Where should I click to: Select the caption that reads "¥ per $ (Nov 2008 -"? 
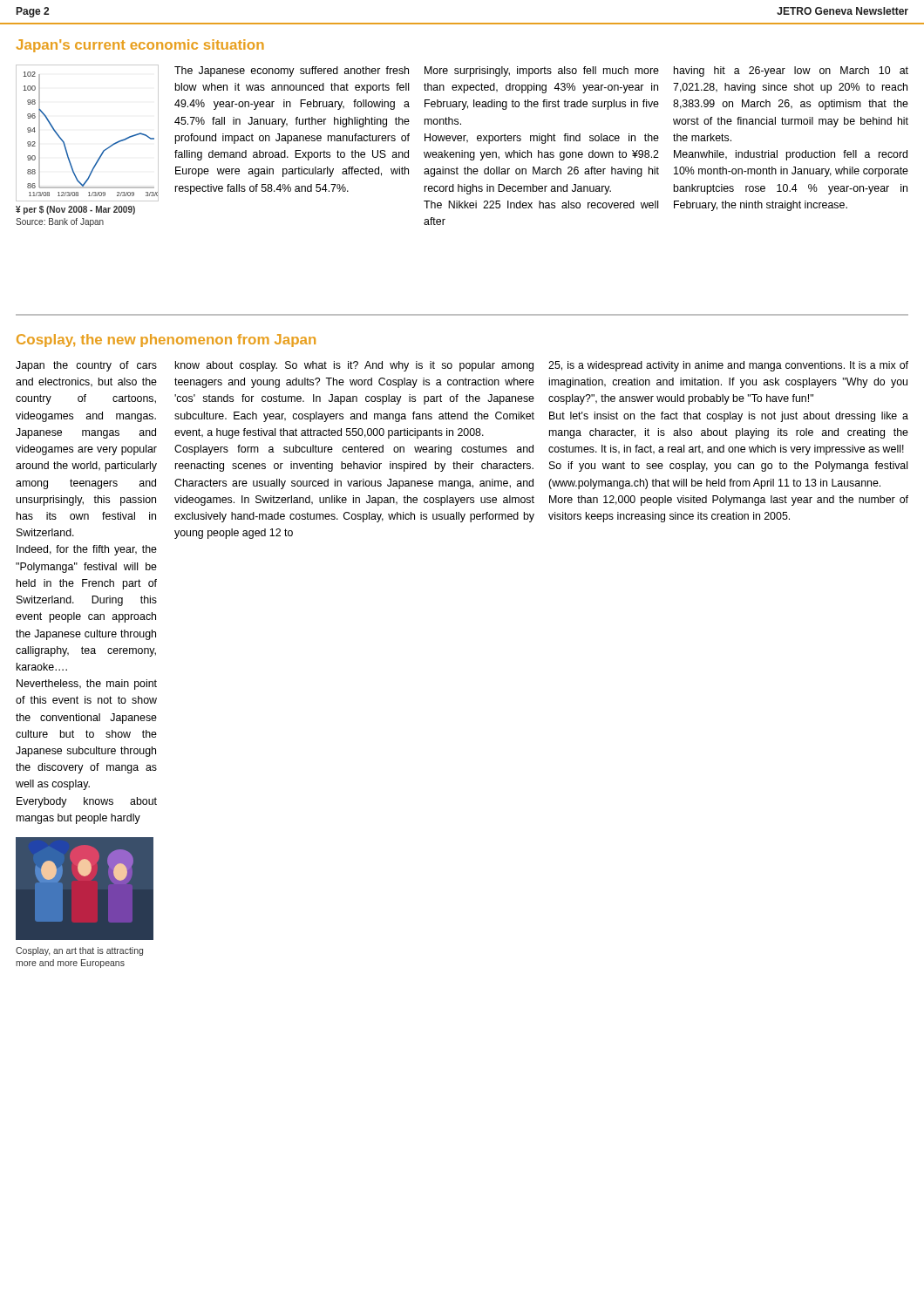(76, 216)
